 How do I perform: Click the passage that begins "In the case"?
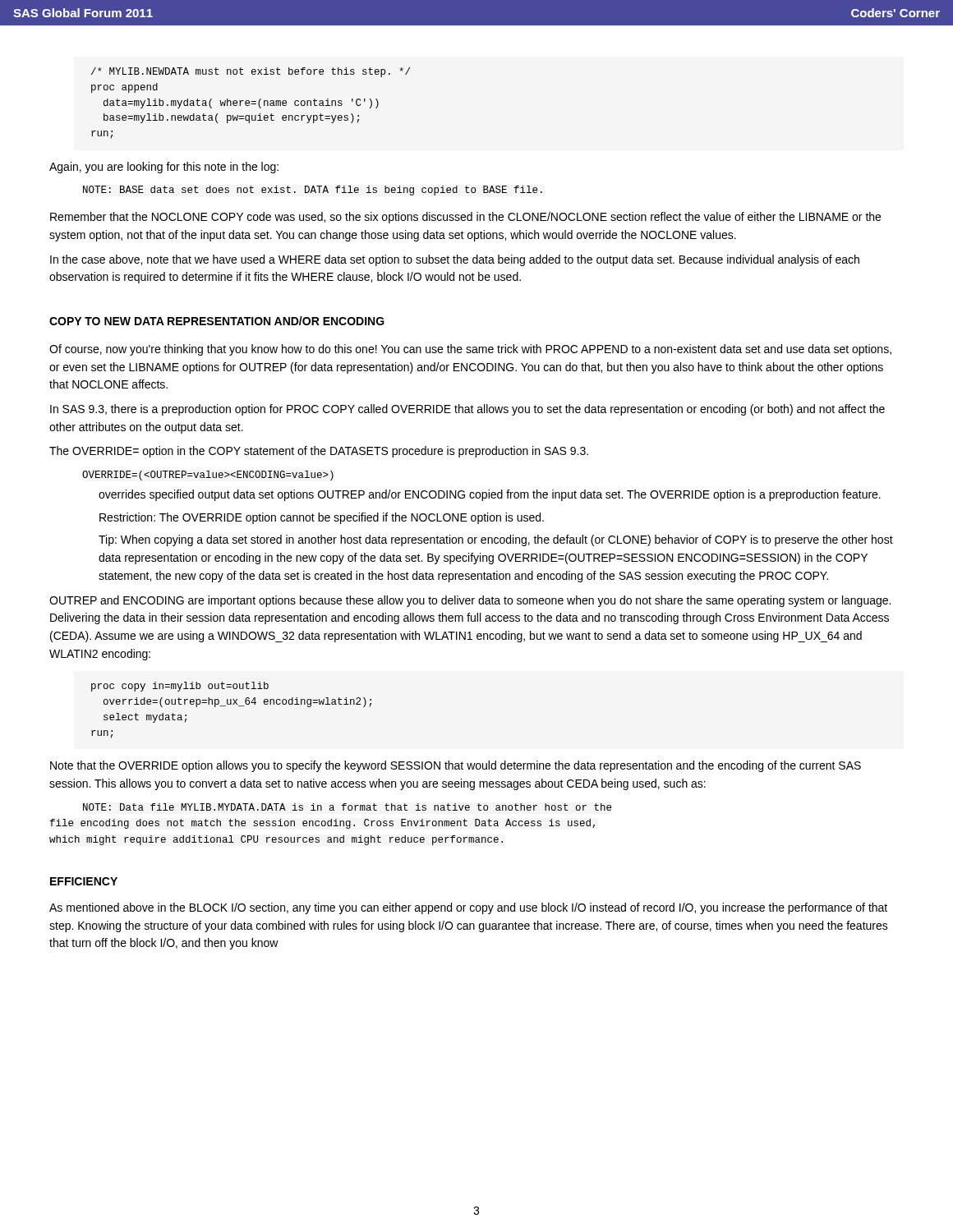[x=476, y=269]
